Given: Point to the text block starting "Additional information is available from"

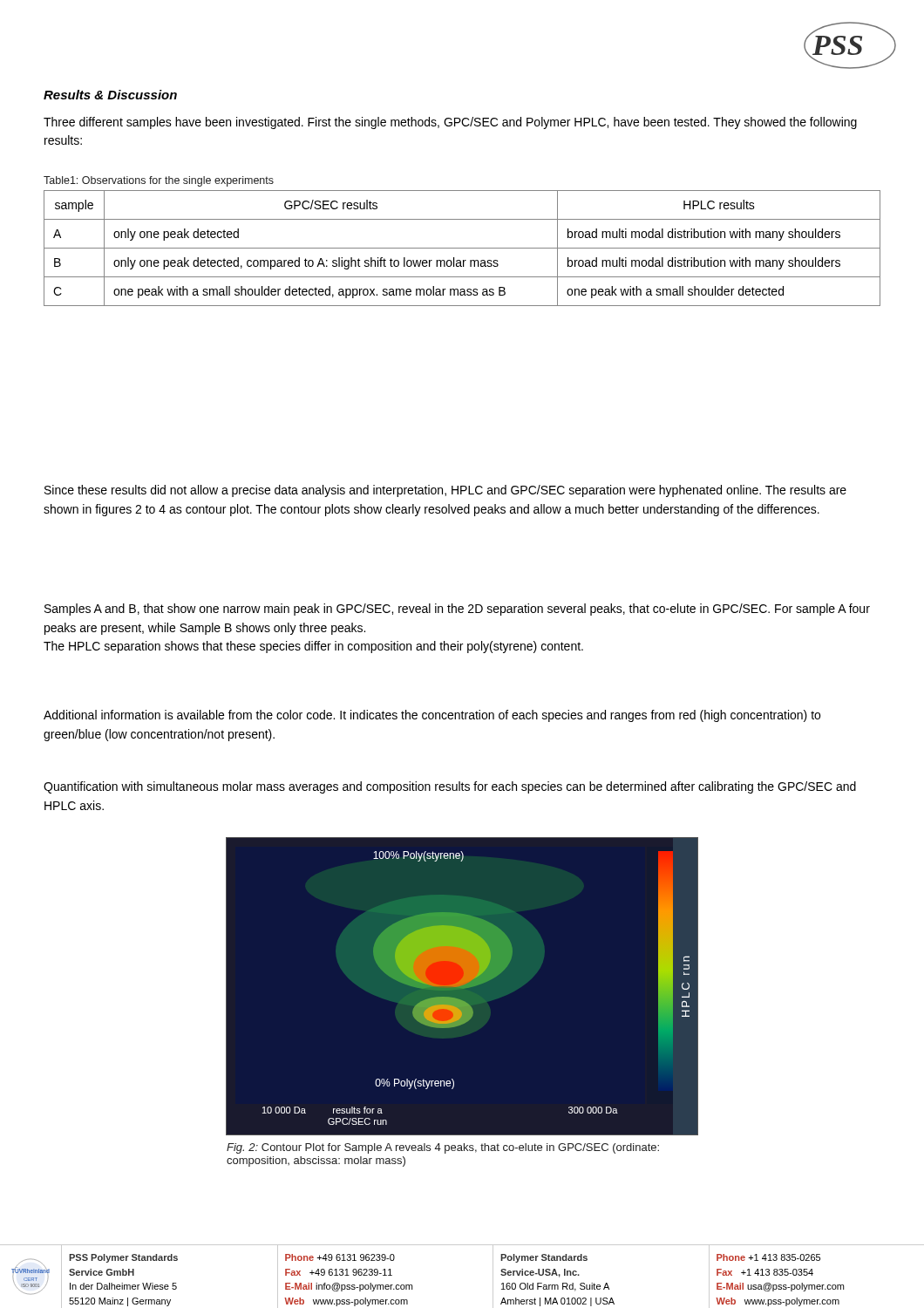Looking at the screenshot, I should point(432,725).
